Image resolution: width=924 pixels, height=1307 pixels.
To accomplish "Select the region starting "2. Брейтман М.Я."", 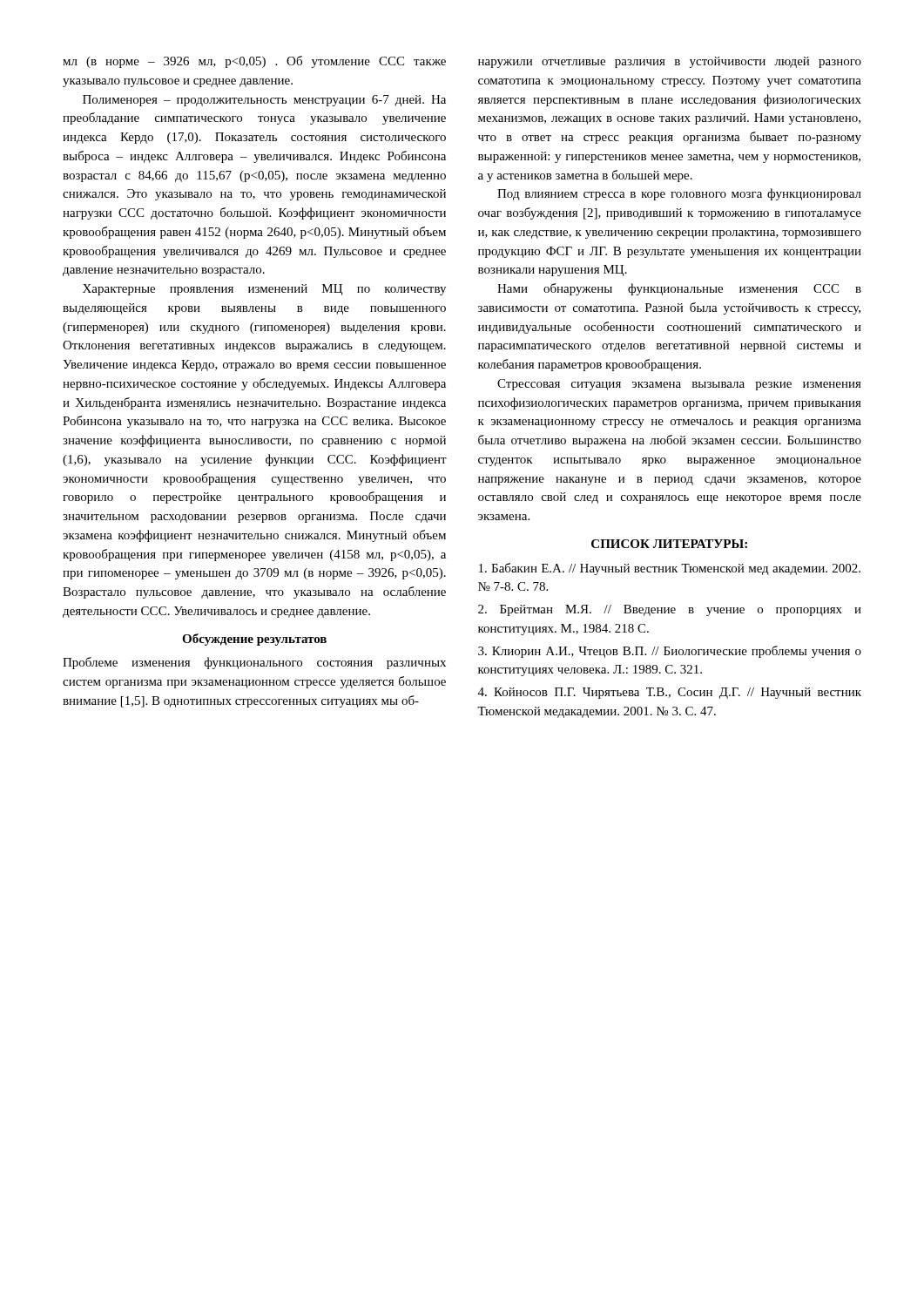I will coord(669,619).
